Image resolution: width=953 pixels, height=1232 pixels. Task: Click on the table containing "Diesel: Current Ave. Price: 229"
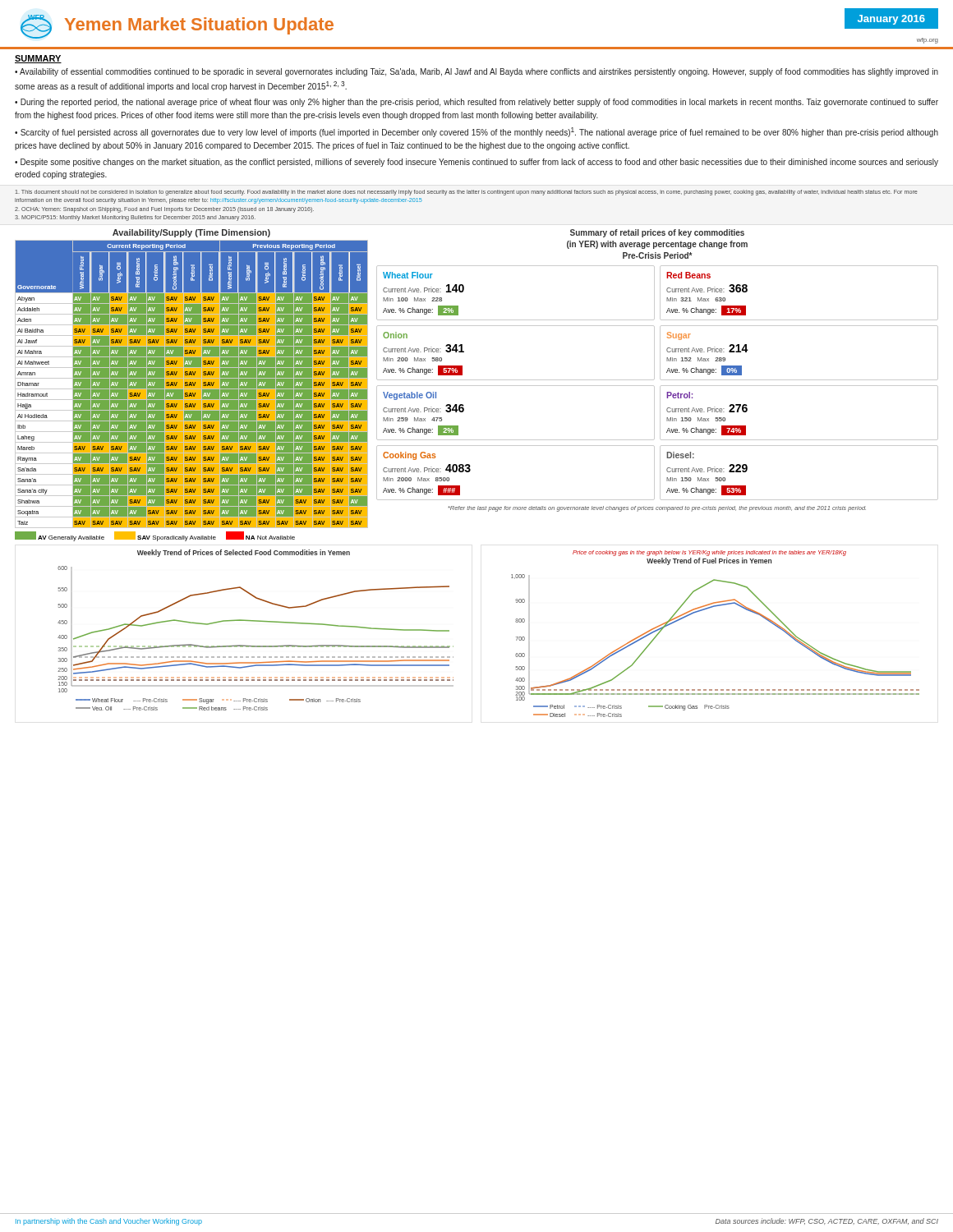pyautogui.click(x=799, y=473)
